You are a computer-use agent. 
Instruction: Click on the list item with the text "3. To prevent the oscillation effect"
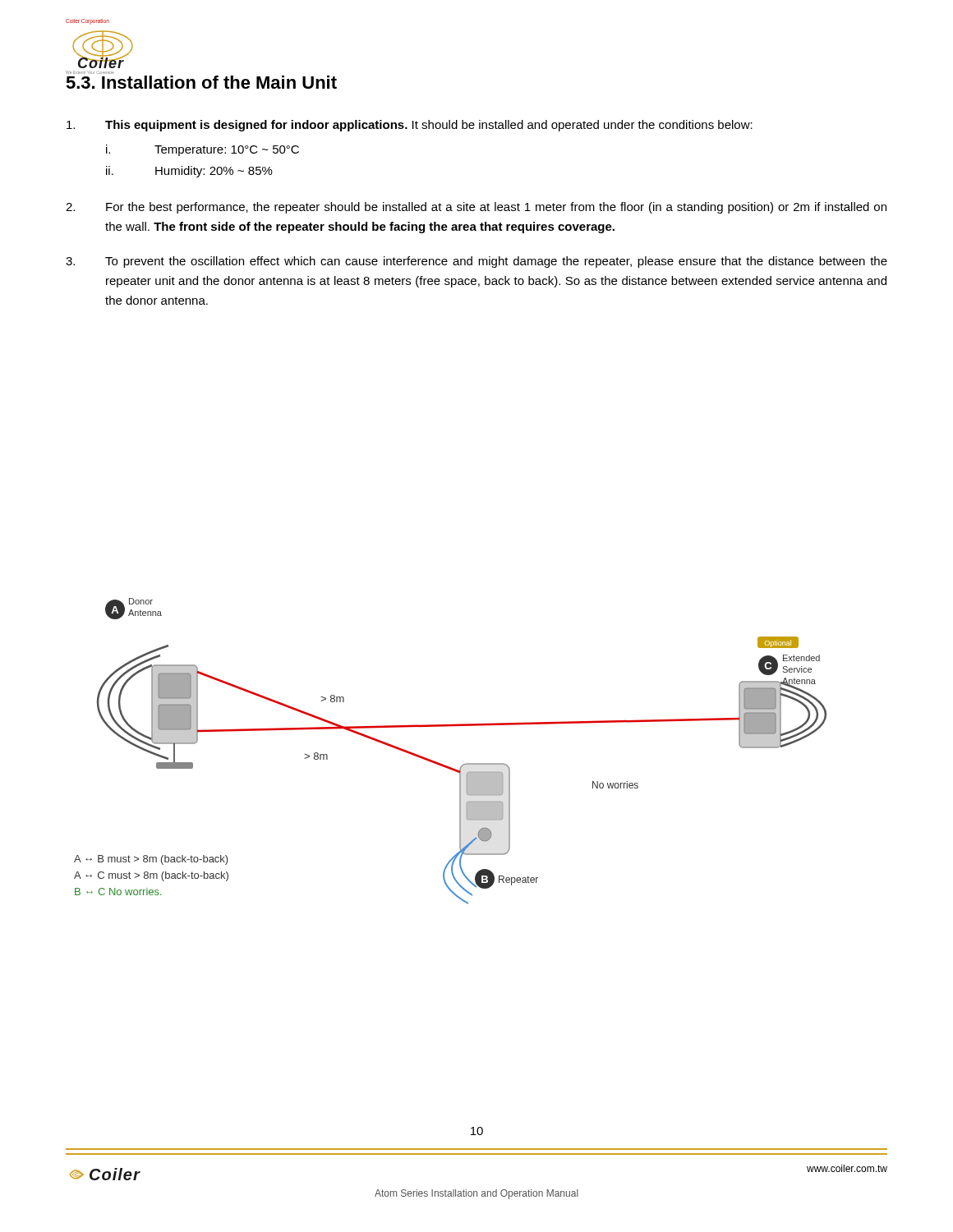click(476, 281)
